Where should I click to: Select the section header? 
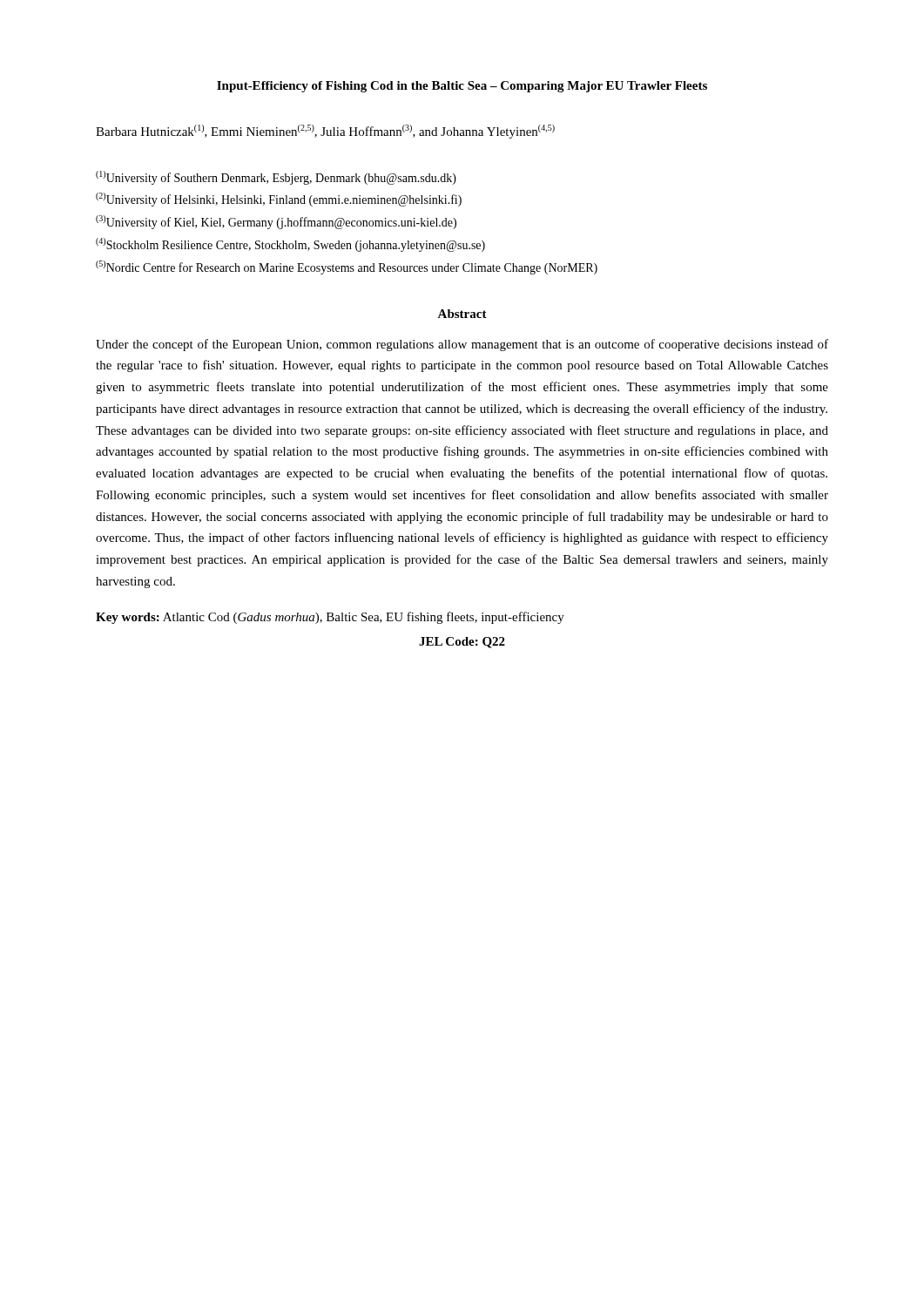(462, 313)
